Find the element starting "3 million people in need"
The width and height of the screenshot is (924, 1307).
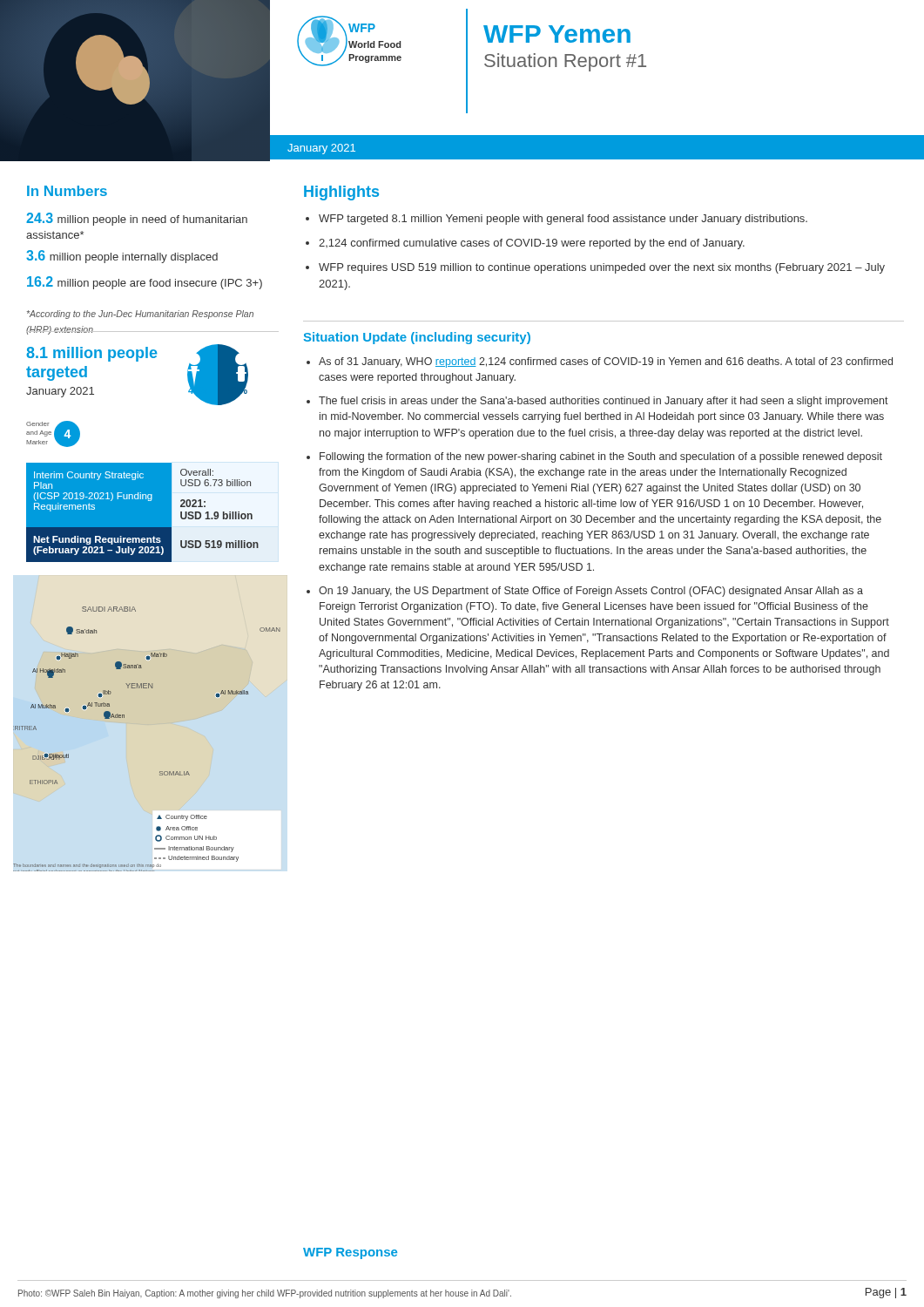pos(137,226)
